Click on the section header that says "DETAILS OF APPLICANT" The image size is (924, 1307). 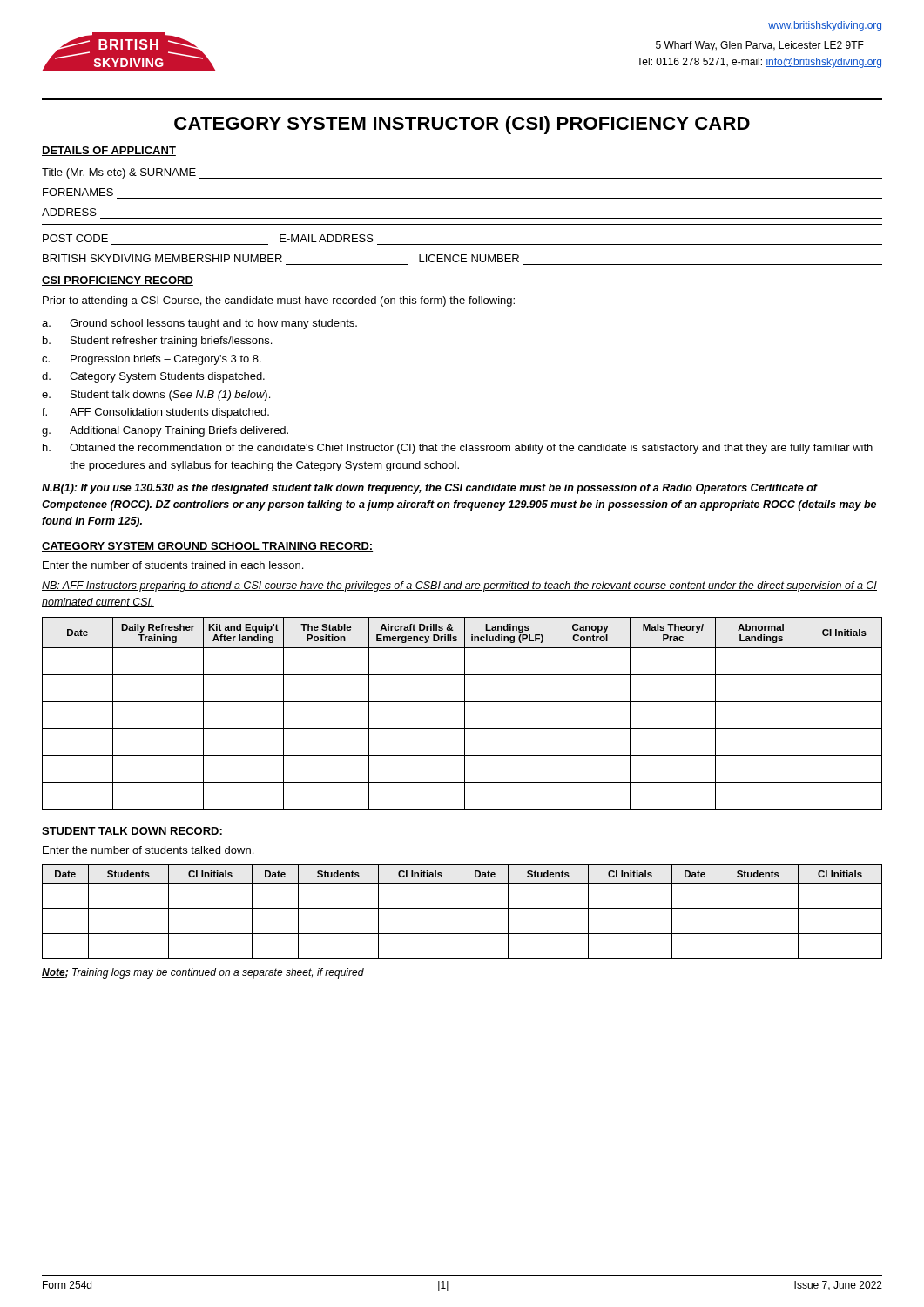pyautogui.click(x=109, y=150)
